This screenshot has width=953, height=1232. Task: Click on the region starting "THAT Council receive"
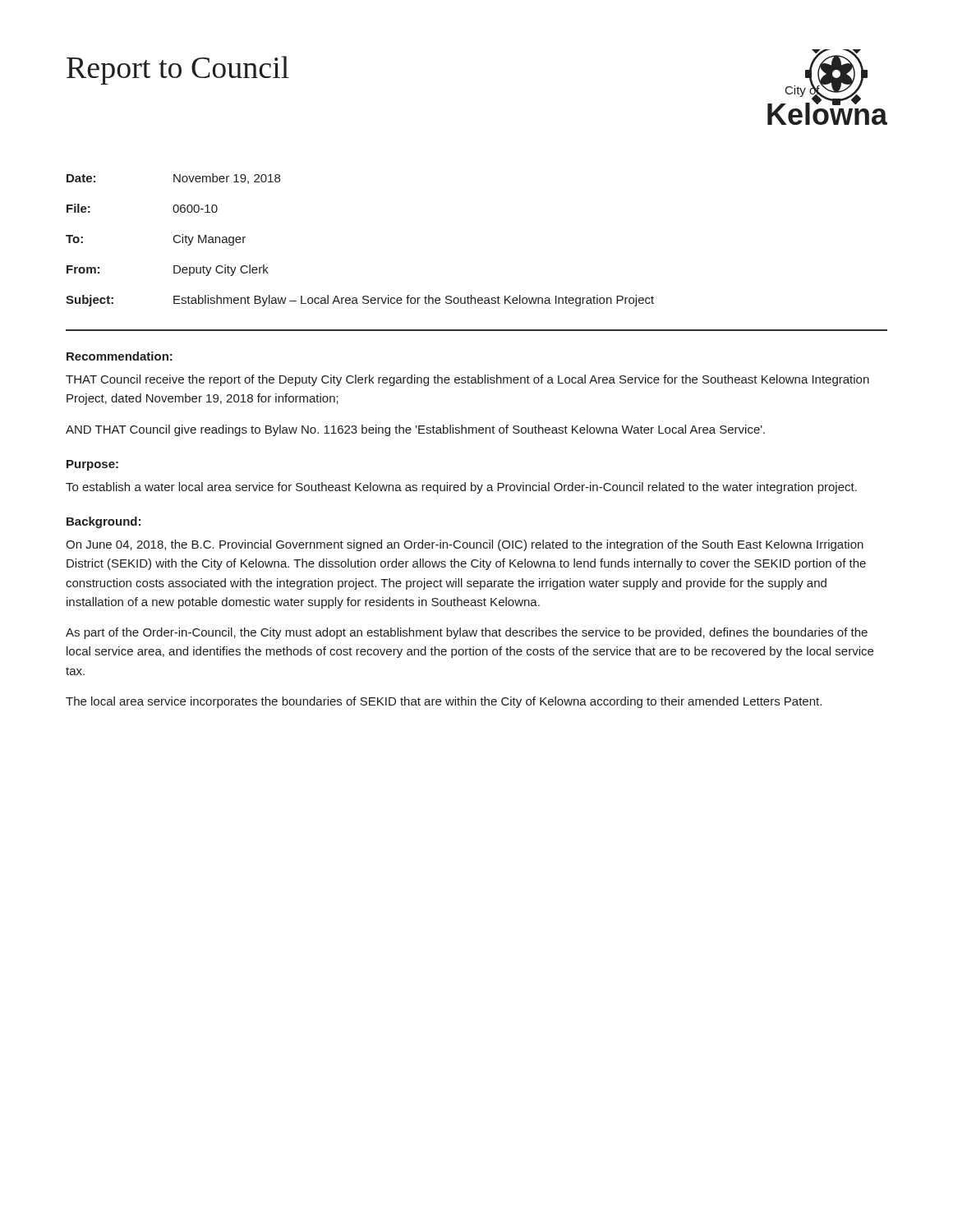click(468, 389)
